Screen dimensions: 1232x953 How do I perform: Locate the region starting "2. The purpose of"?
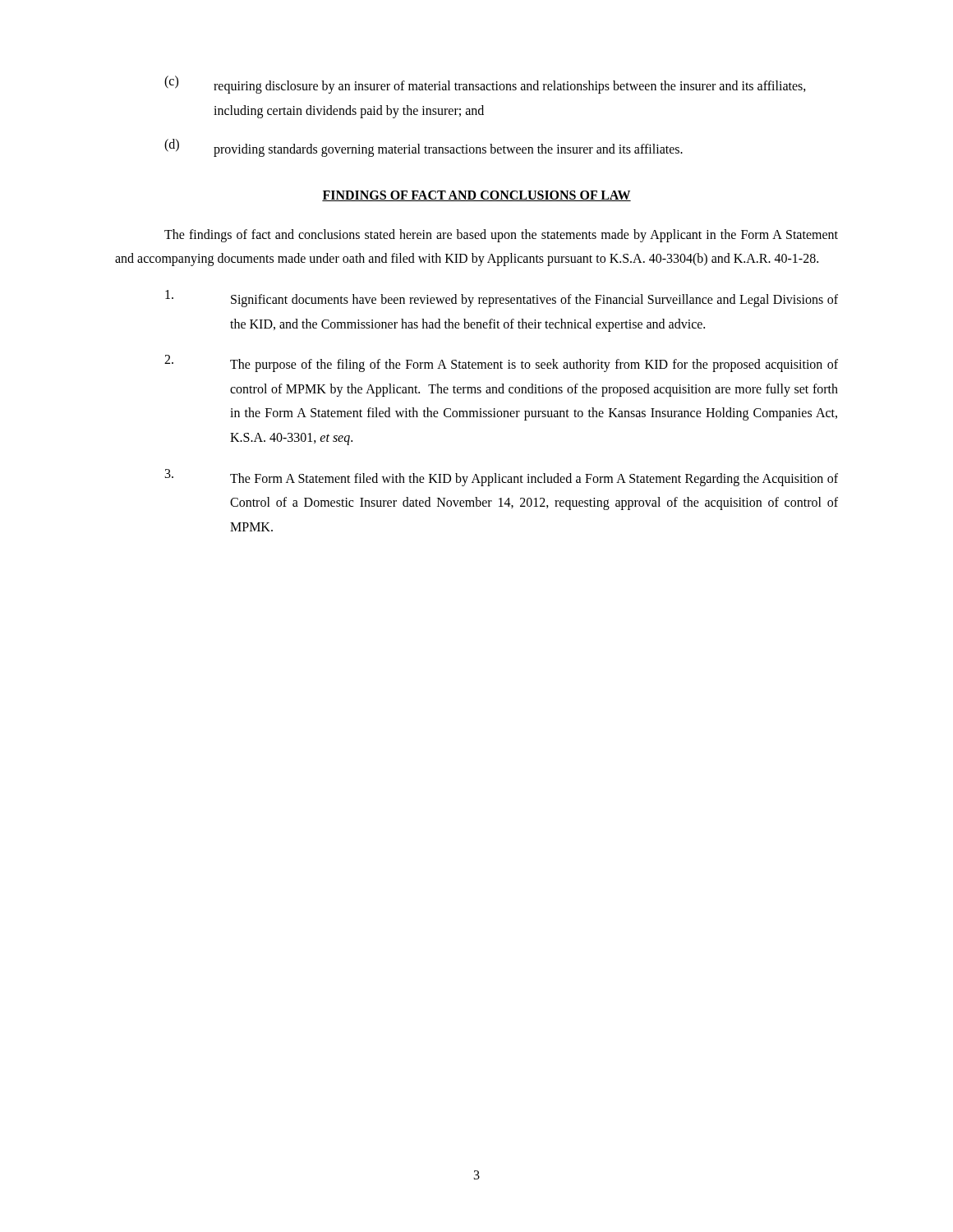476,401
